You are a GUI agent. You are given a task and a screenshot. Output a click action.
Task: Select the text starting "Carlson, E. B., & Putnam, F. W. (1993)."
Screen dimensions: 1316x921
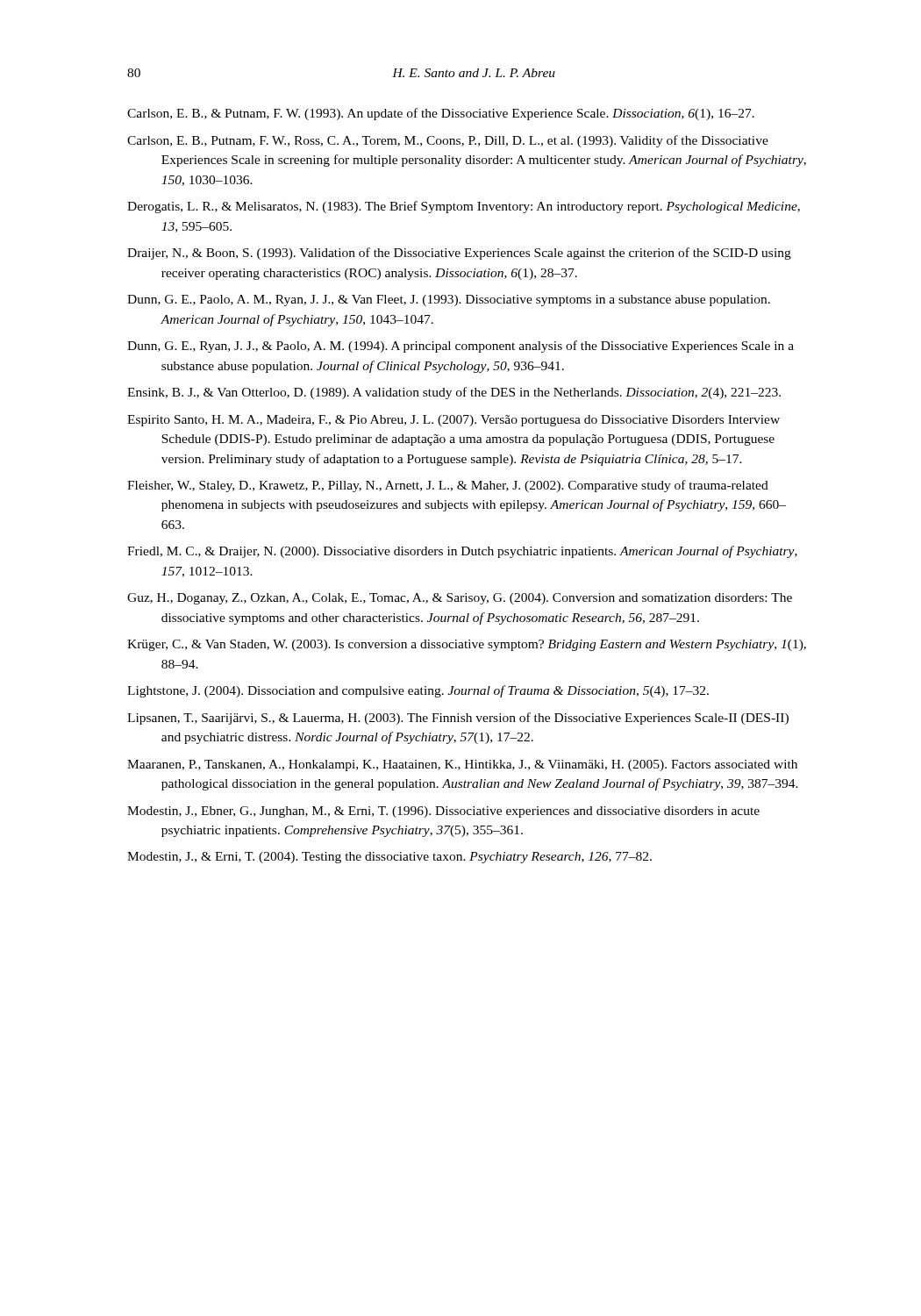pos(441,113)
